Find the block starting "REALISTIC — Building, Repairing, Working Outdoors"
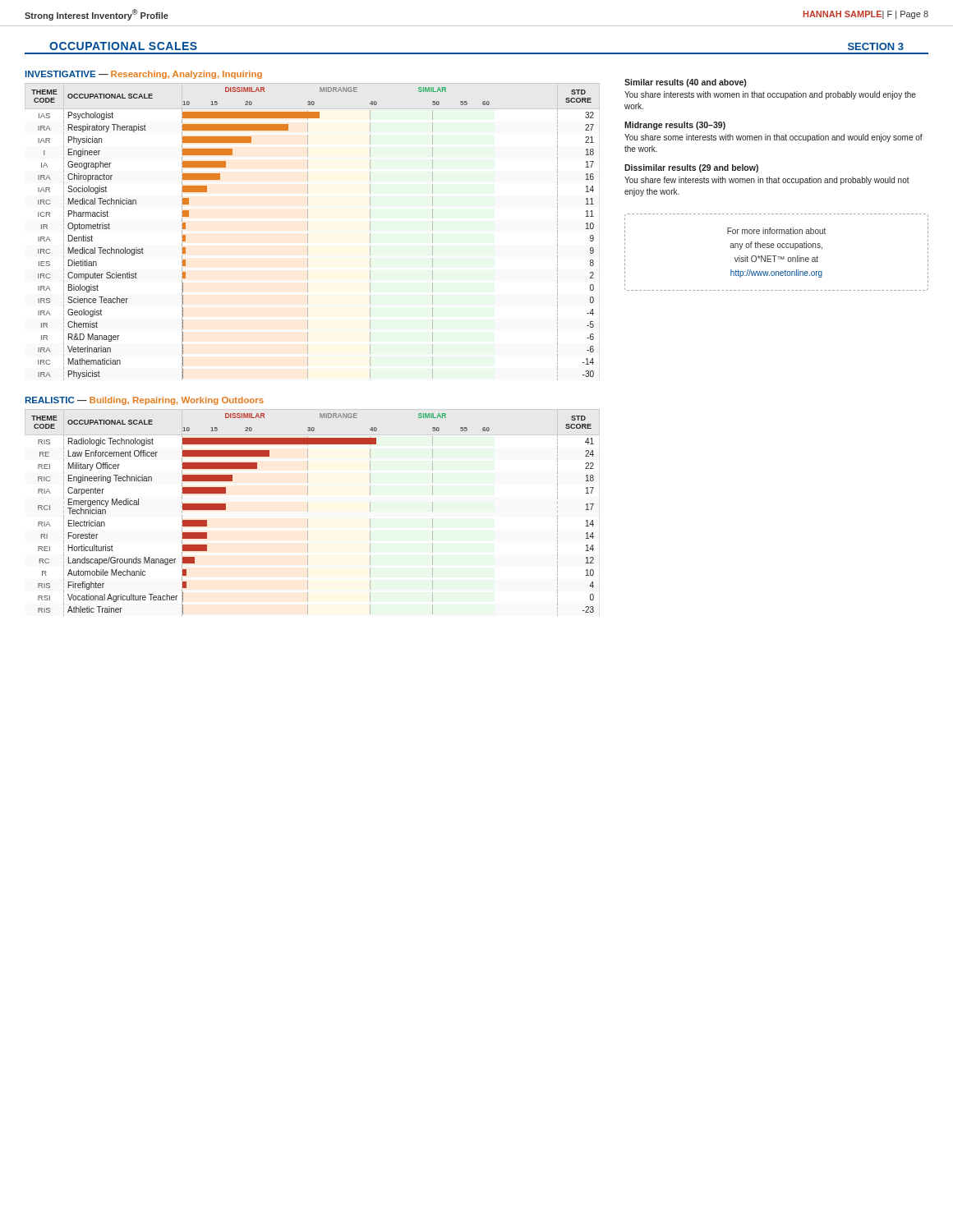The width and height of the screenshot is (953, 1232). pyautogui.click(x=144, y=400)
